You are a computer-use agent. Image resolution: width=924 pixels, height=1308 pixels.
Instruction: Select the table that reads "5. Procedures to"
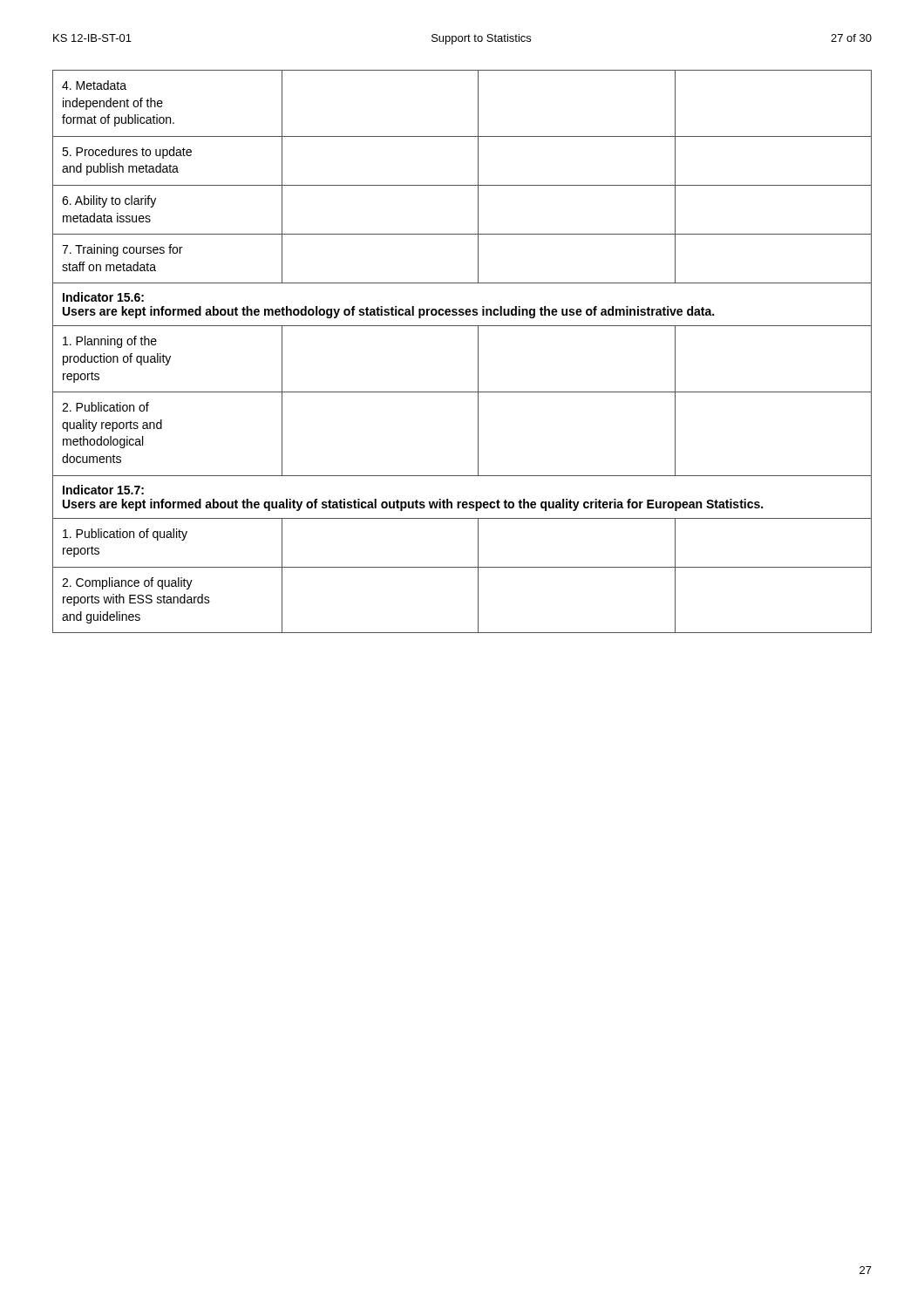[462, 352]
